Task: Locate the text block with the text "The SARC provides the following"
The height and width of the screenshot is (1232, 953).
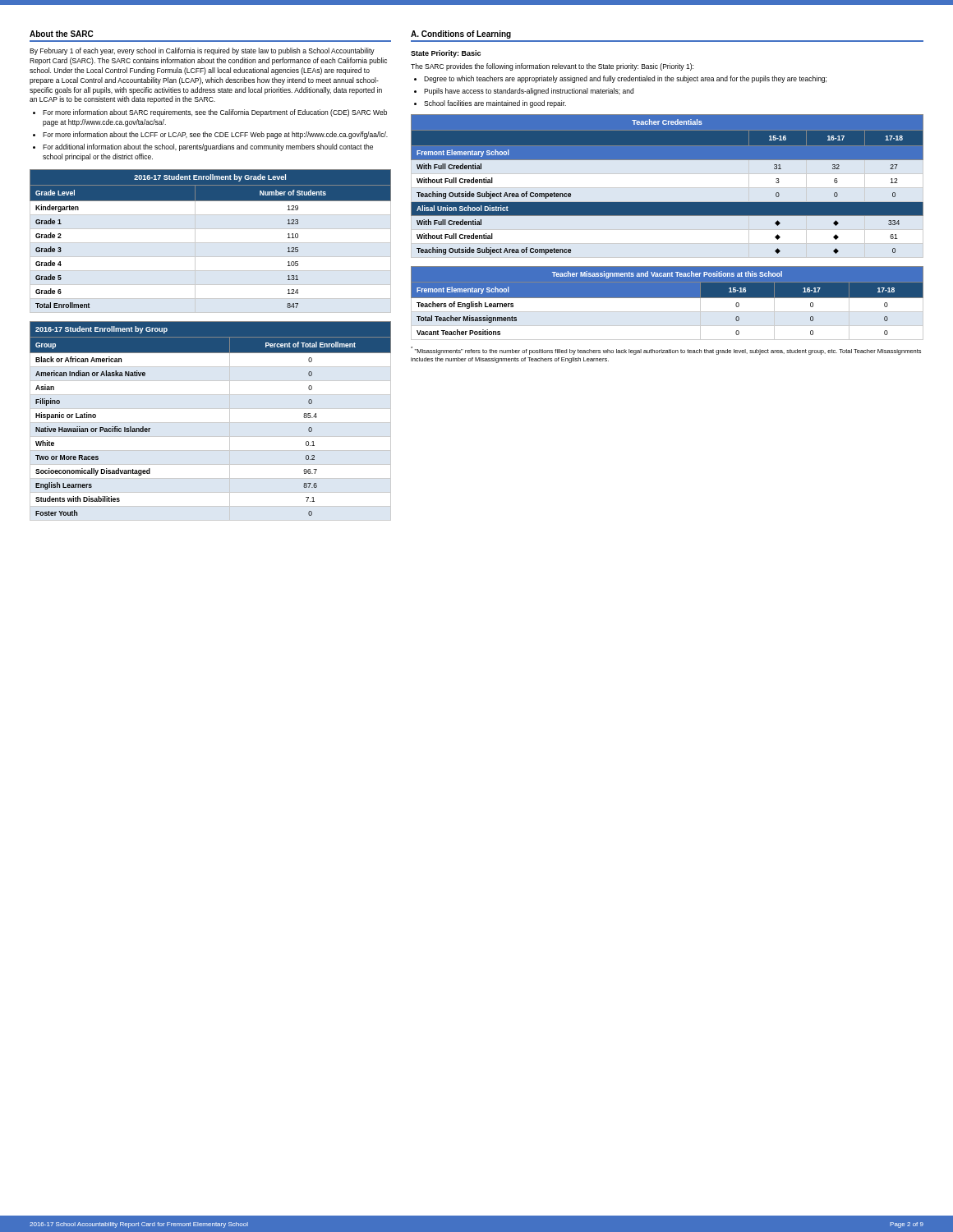Action: tap(667, 67)
